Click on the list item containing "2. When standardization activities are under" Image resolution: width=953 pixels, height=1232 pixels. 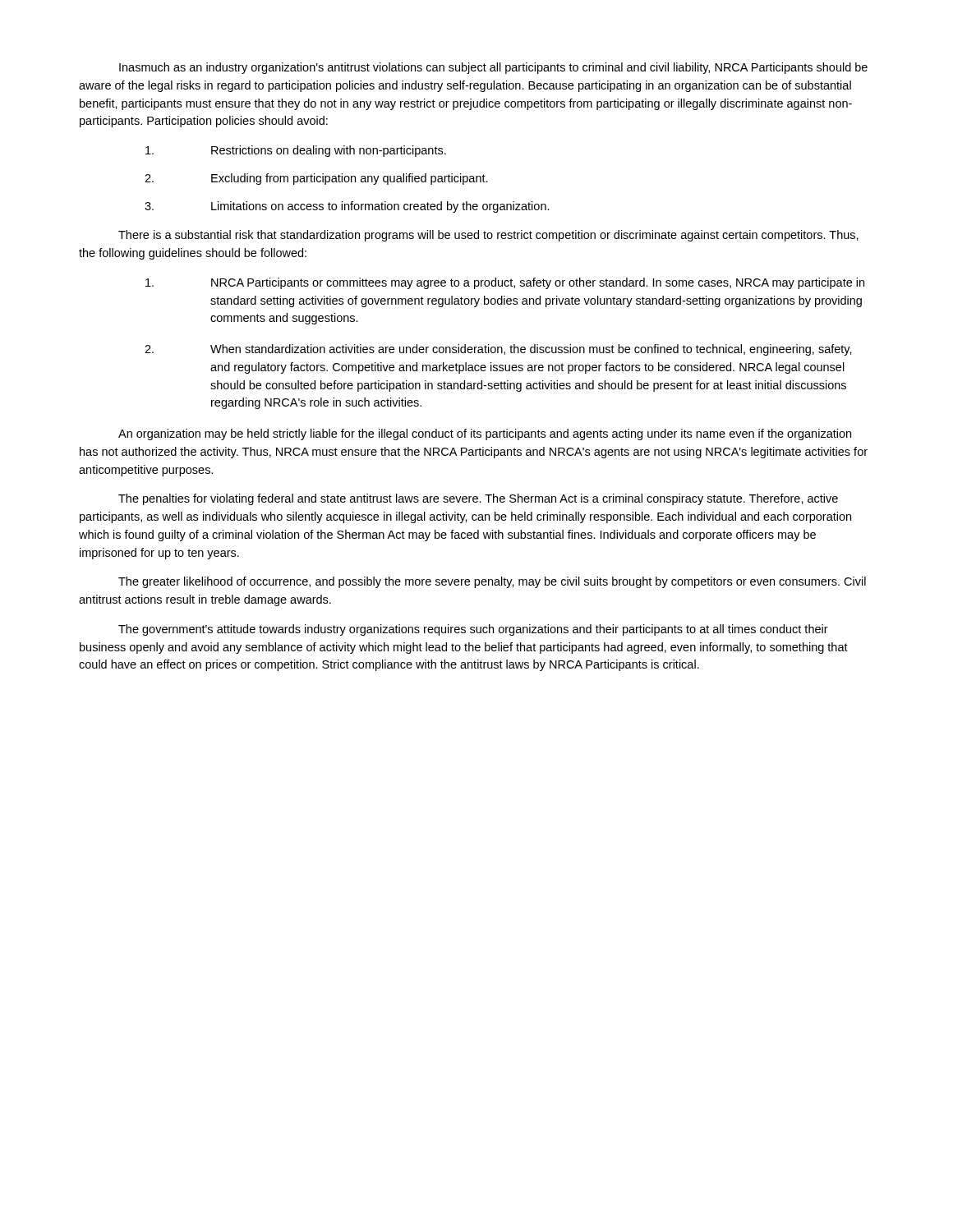point(476,377)
